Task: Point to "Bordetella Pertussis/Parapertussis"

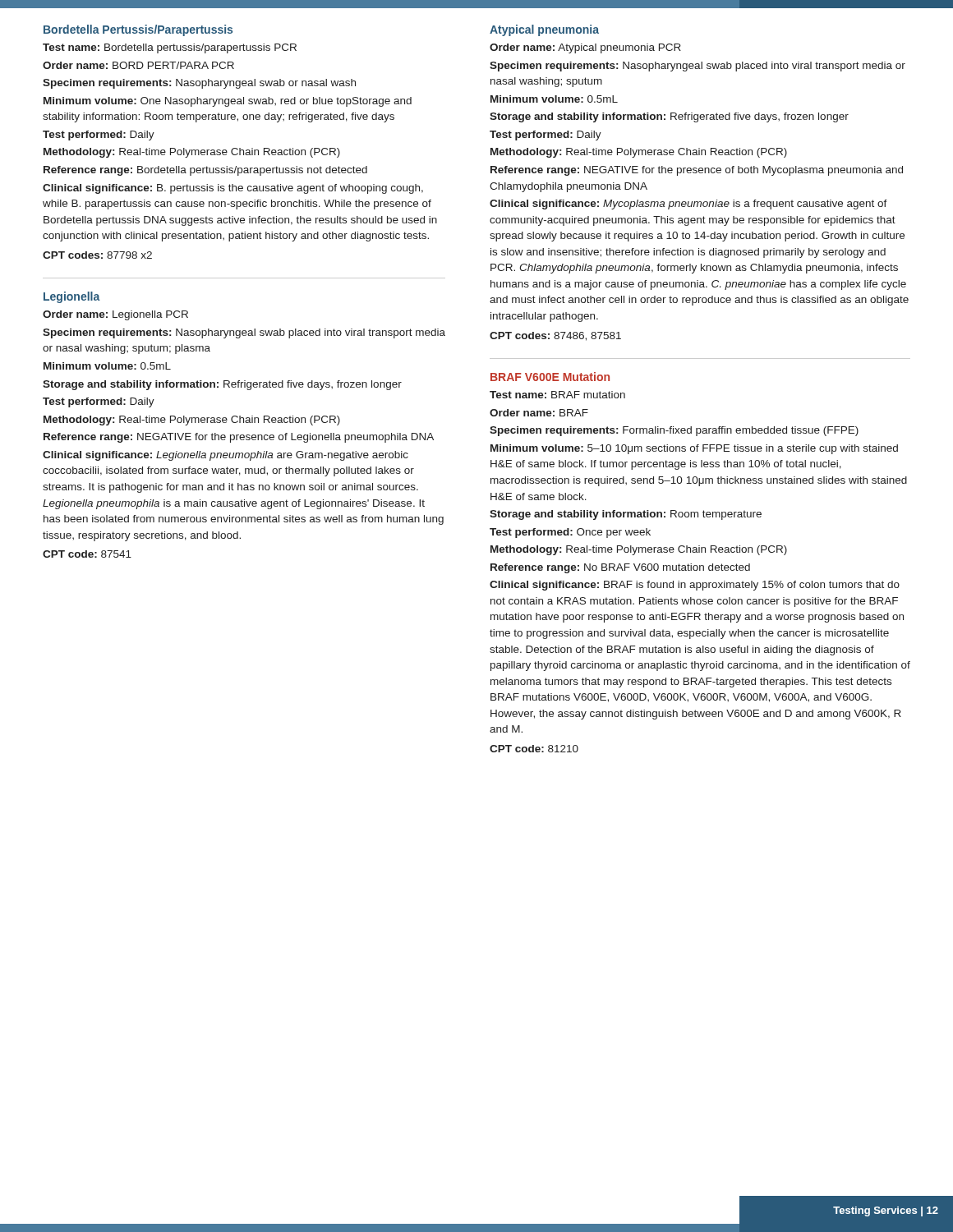Action: click(x=138, y=30)
